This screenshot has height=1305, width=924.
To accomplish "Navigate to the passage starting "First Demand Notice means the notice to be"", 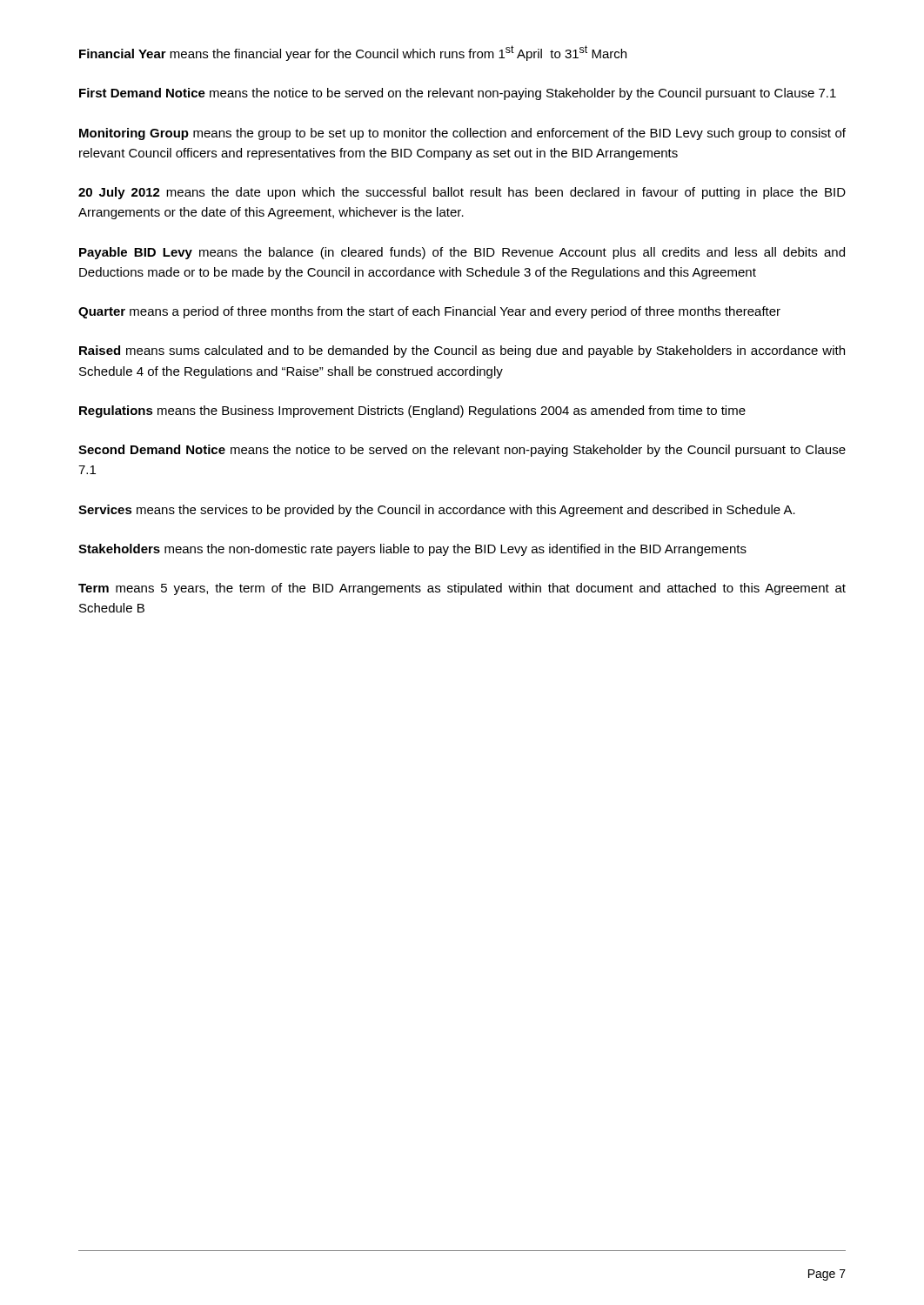I will click(457, 93).
